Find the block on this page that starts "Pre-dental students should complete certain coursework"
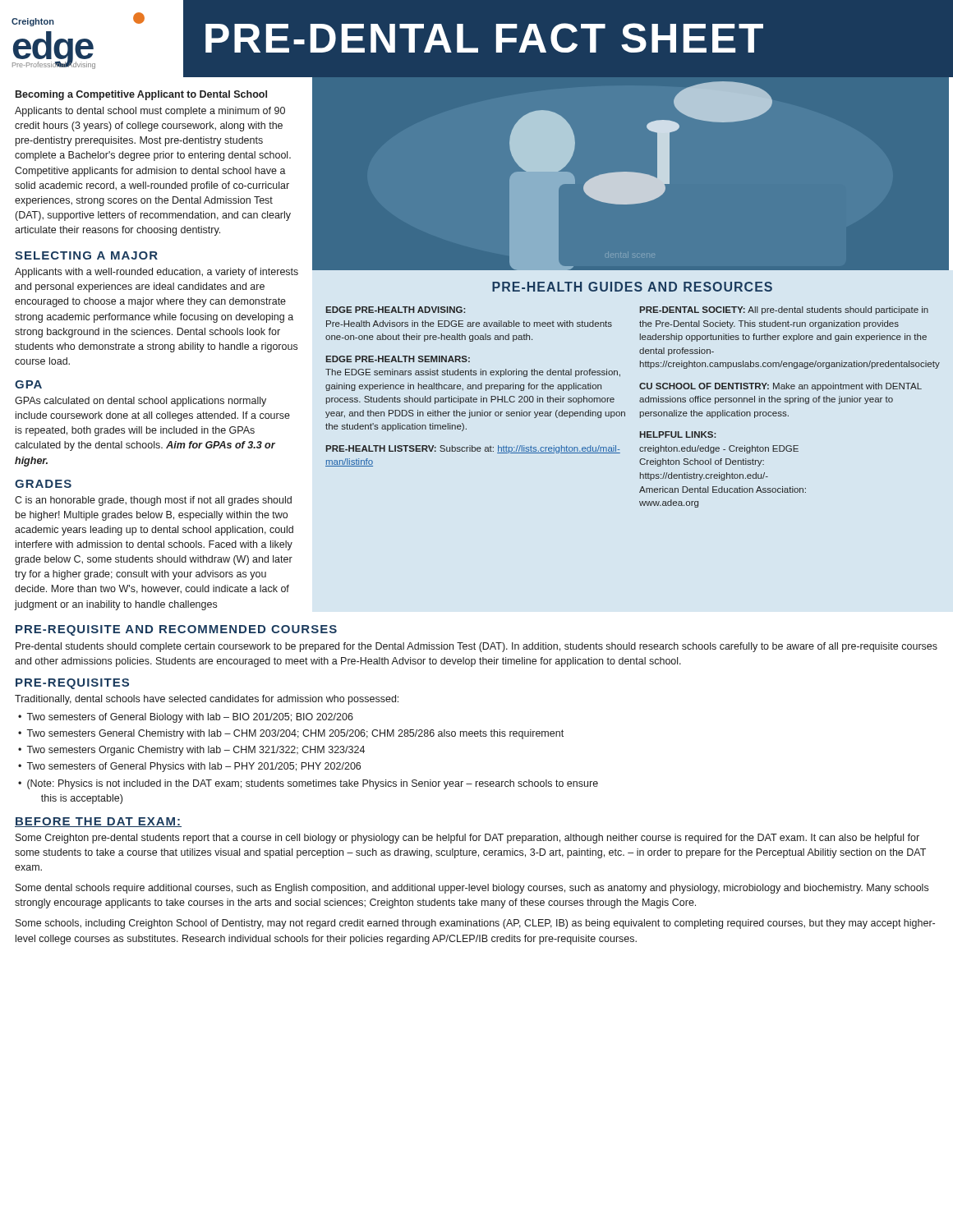Image resolution: width=953 pixels, height=1232 pixels. pyautogui.click(x=476, y=654)
